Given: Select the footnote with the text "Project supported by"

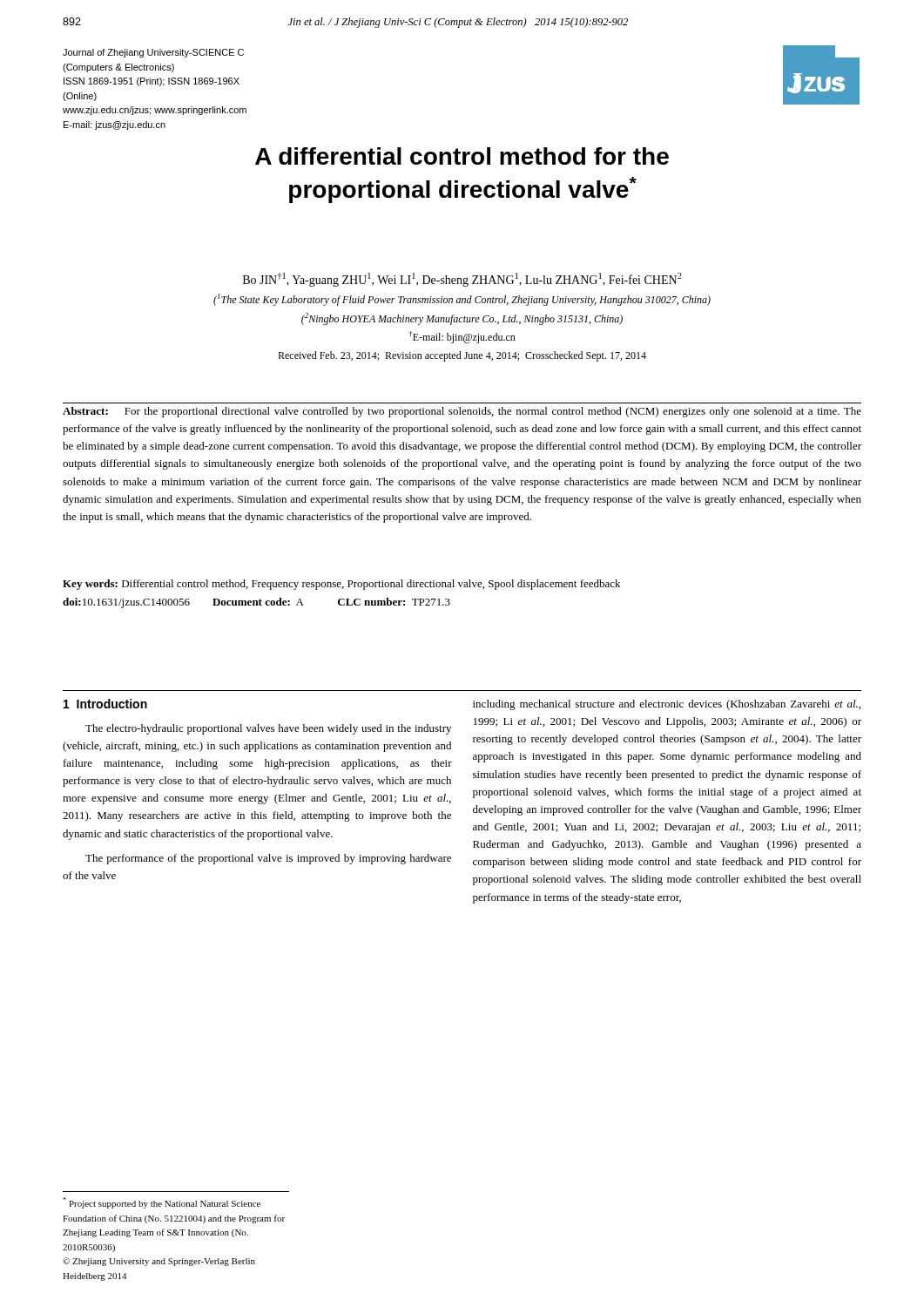Looking at the screenshot, I should click(174, 1239).
